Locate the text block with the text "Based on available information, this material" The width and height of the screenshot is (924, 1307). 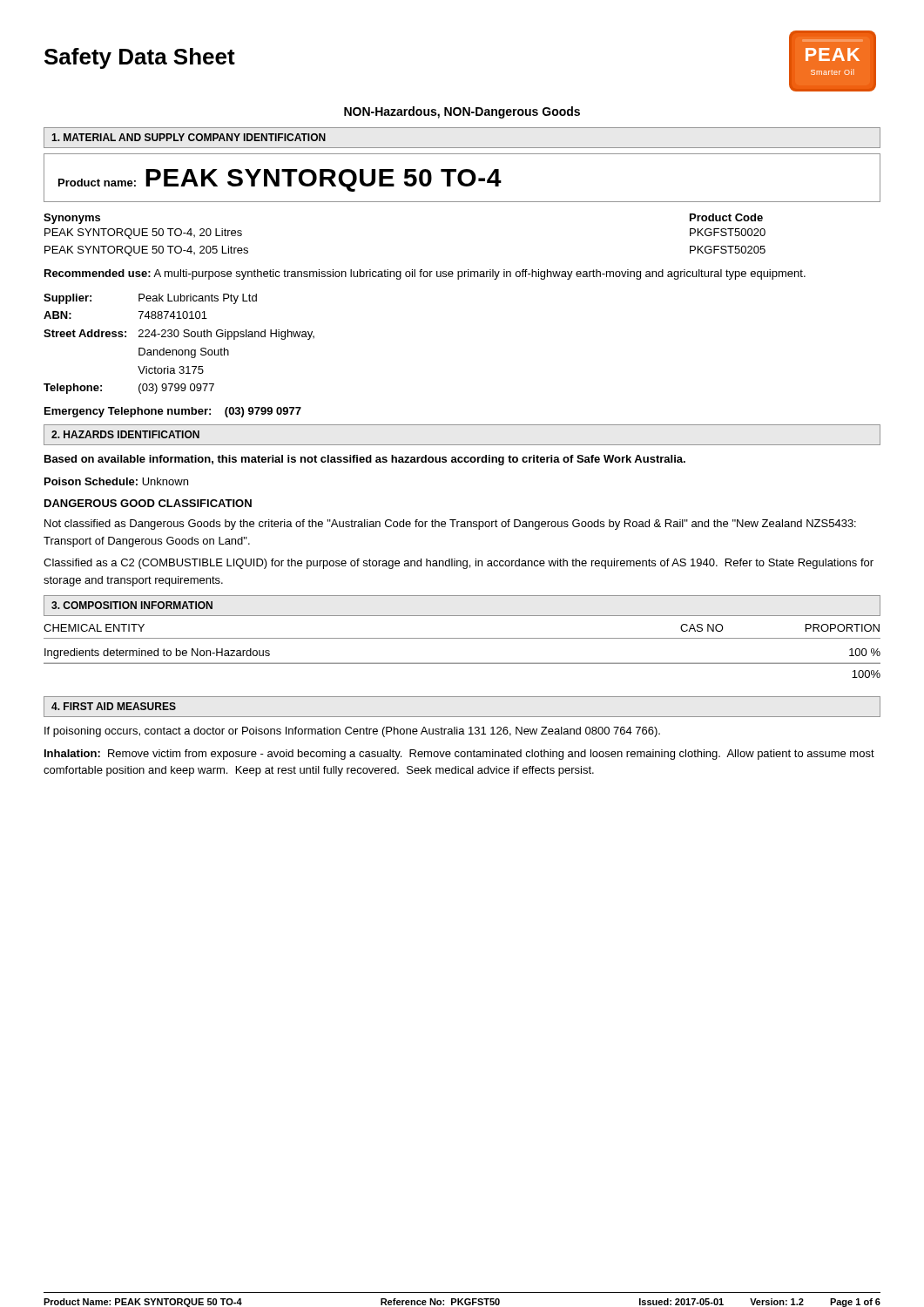[365, 459]
